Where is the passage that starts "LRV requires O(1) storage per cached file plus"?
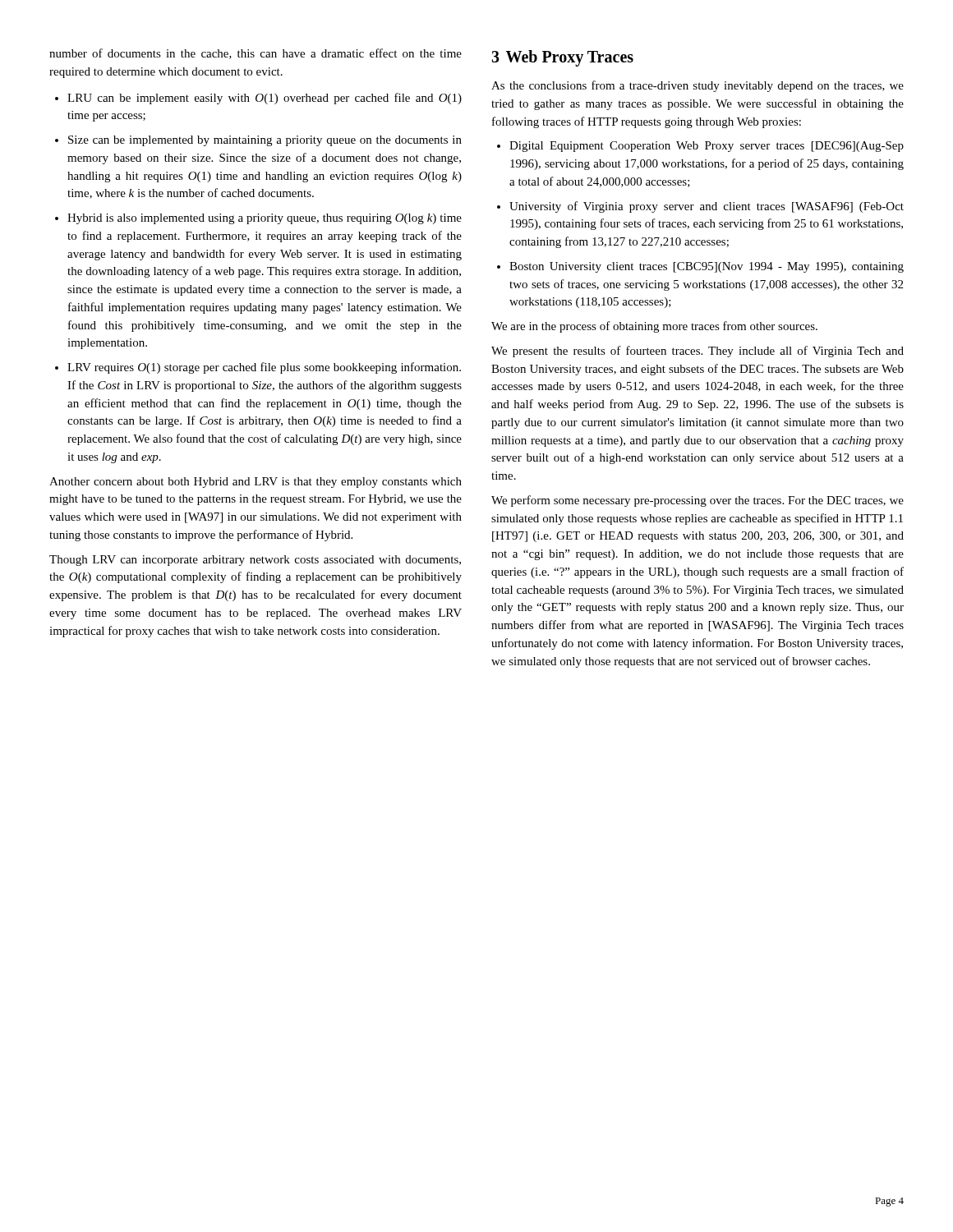Screen dimensions: 1232x953 point(265,412)
